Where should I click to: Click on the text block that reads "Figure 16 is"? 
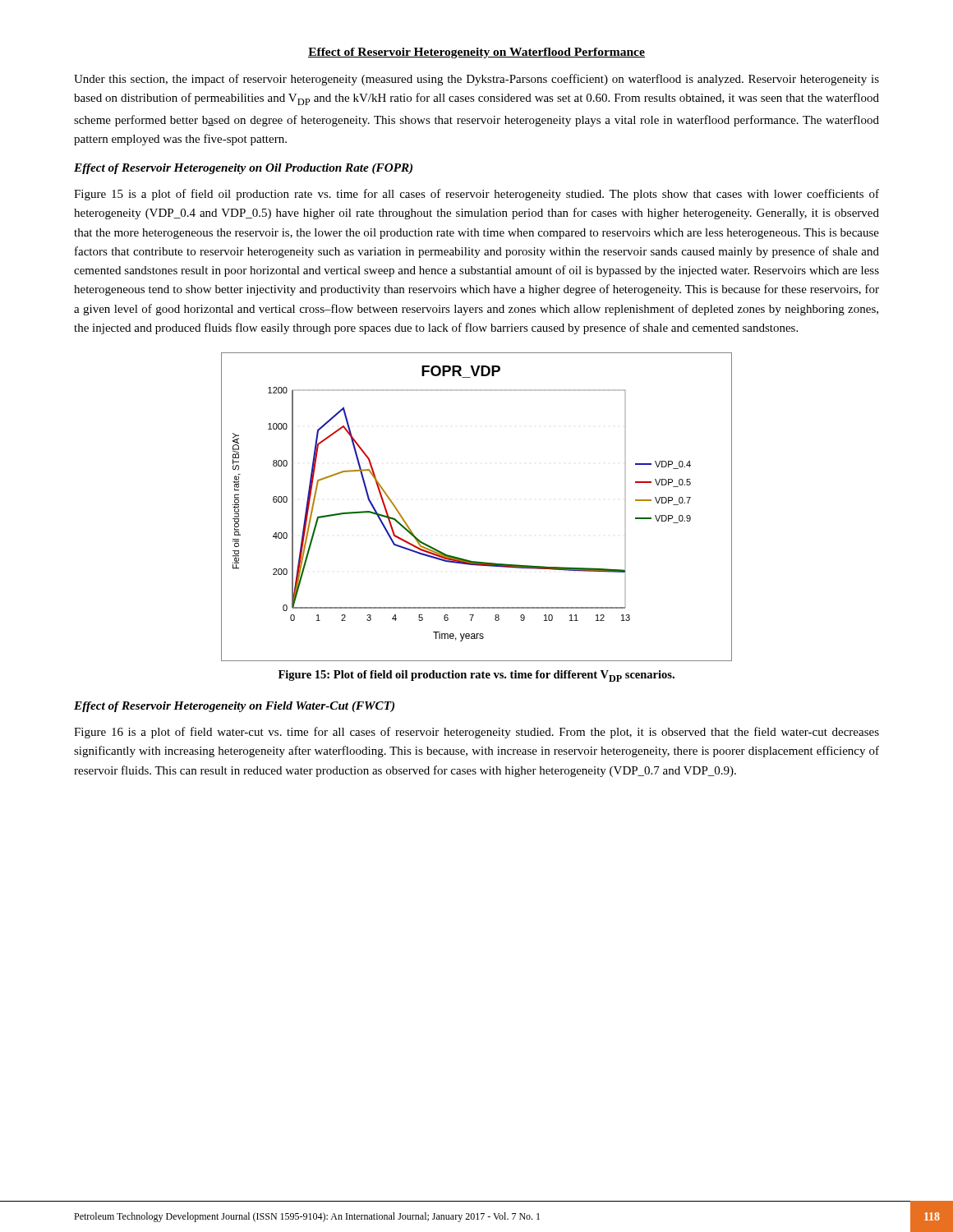pyautogui.click(x=476, y=751)
